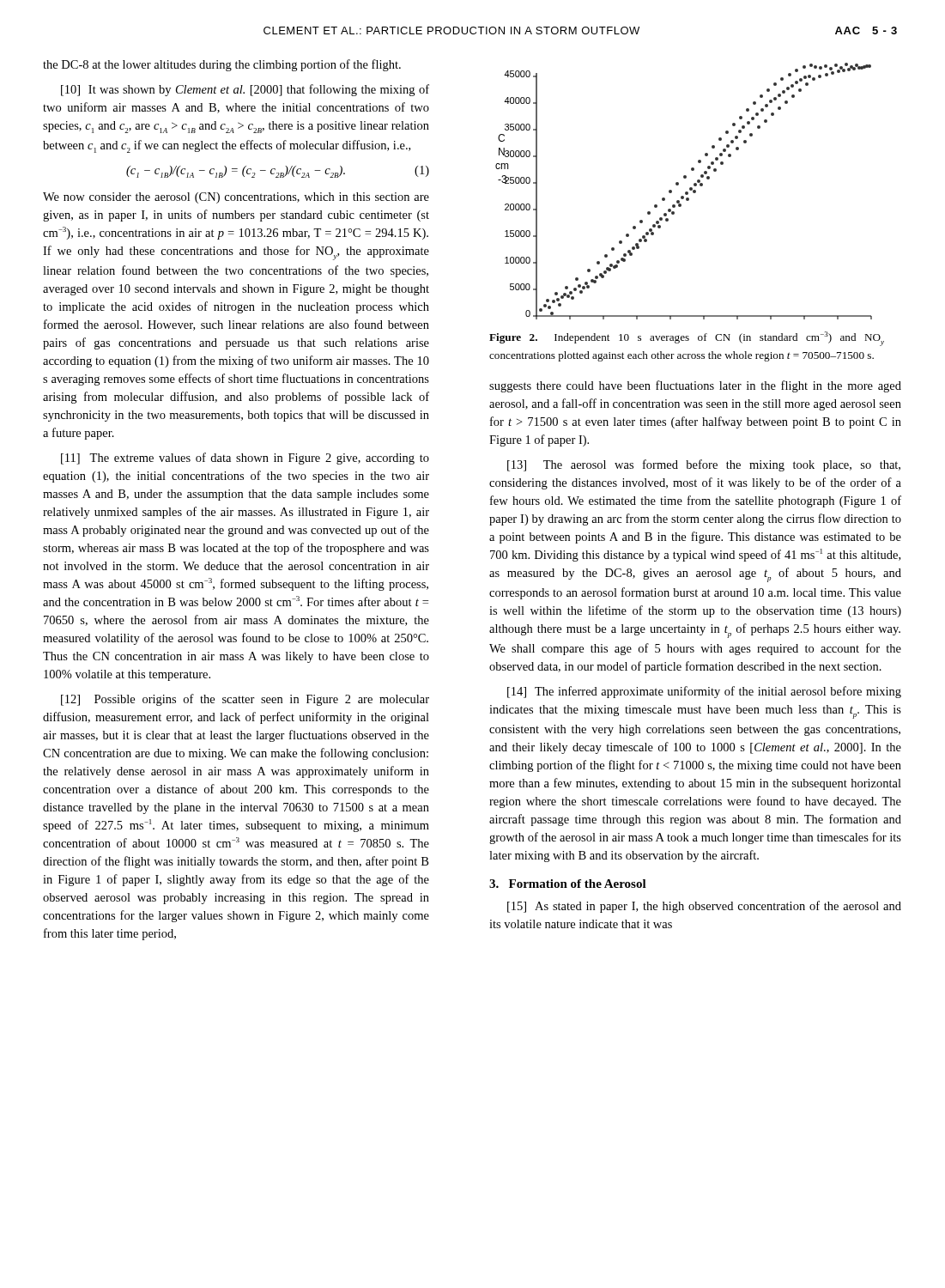Image resolution: width=945 pixels, height=1288 pixels.
Task: Find the block on this page that starts "[14] The inferred approximate"
Action: (695, 774)
